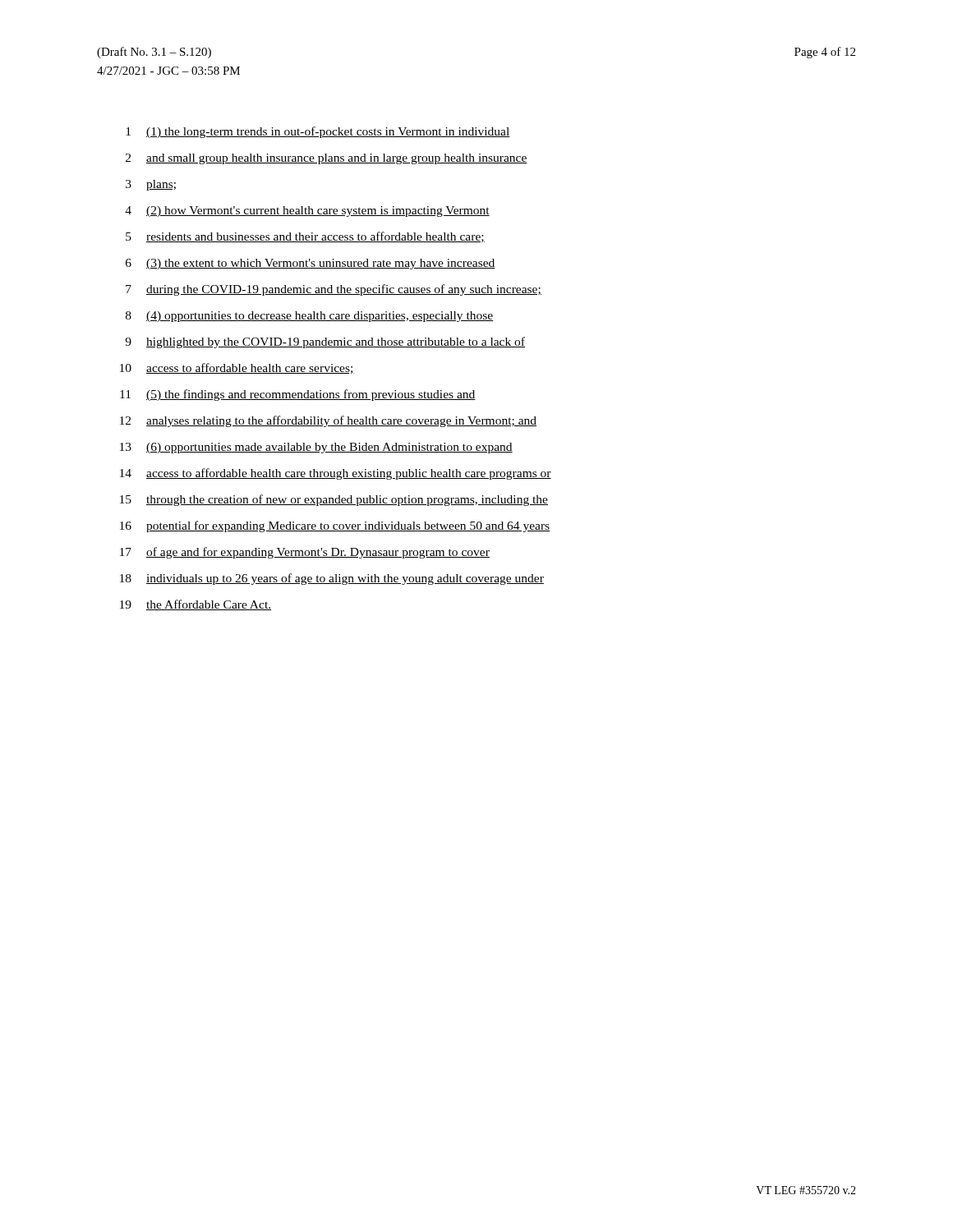Find the element starting "7 during the COVID-19"

[476, 289]
